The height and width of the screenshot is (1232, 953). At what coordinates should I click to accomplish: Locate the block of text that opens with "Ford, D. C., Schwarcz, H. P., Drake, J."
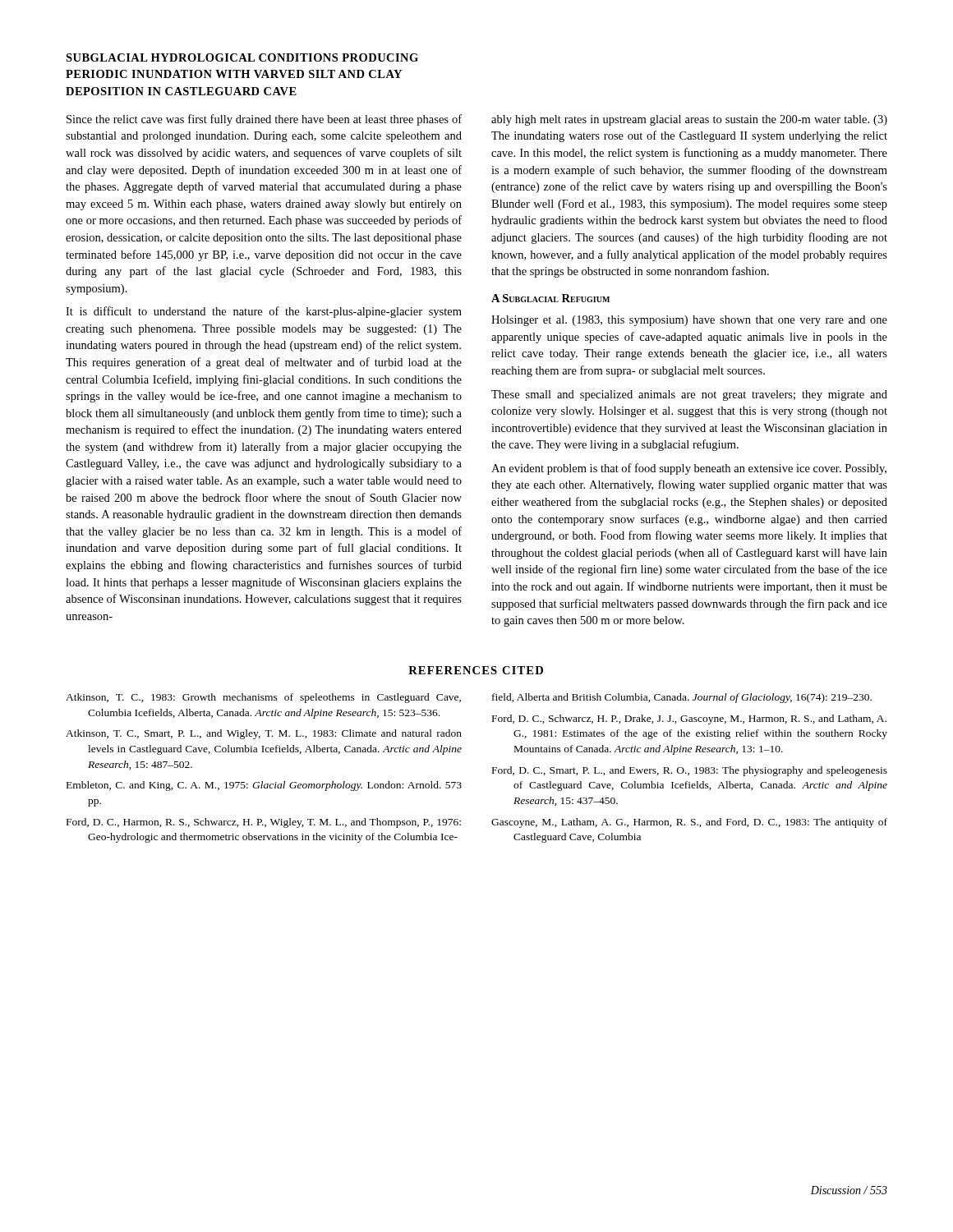click(689, 733)
